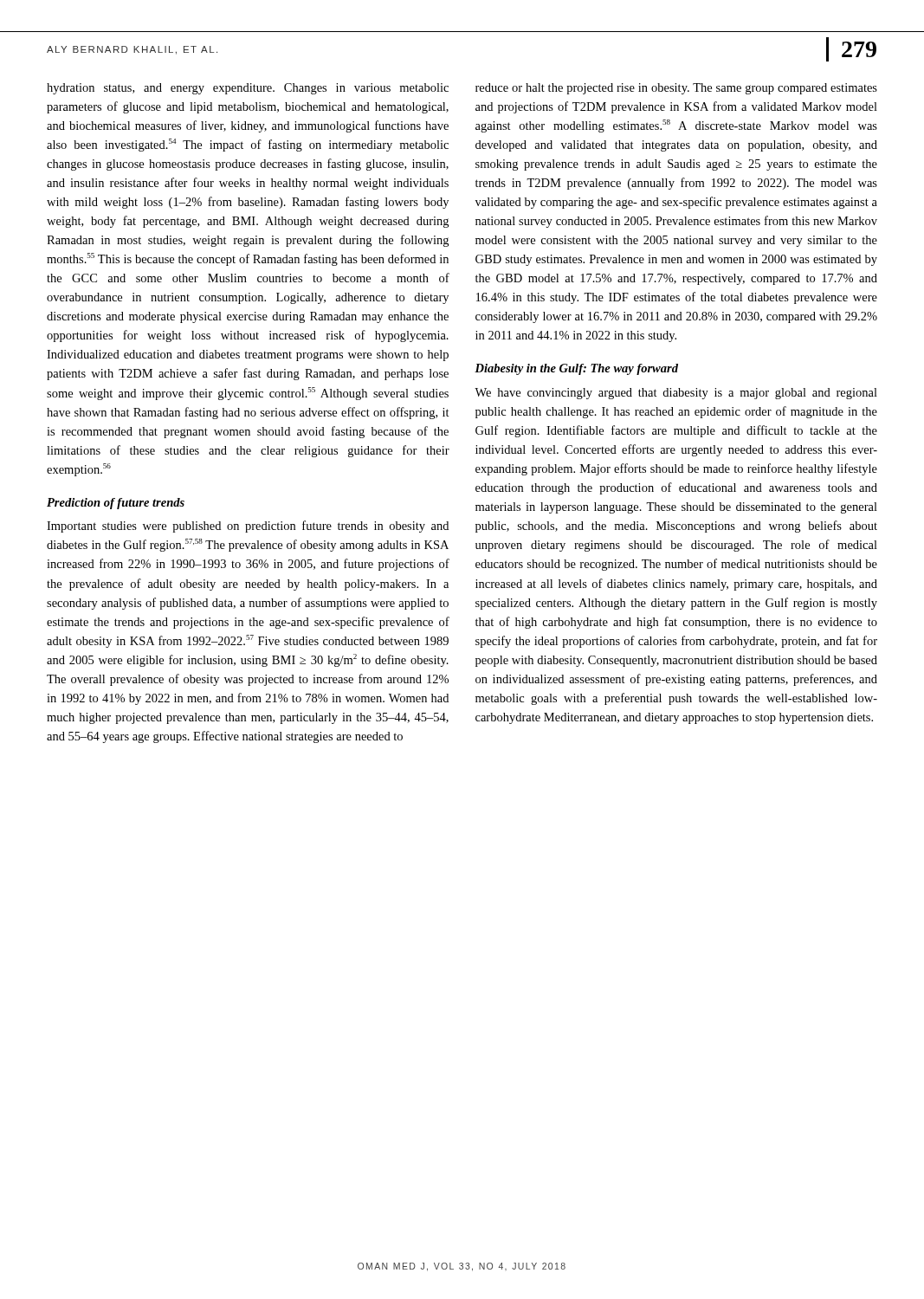Locate the block starting "hydration status, and energy expenditure. Changes"

pos(248,278)
